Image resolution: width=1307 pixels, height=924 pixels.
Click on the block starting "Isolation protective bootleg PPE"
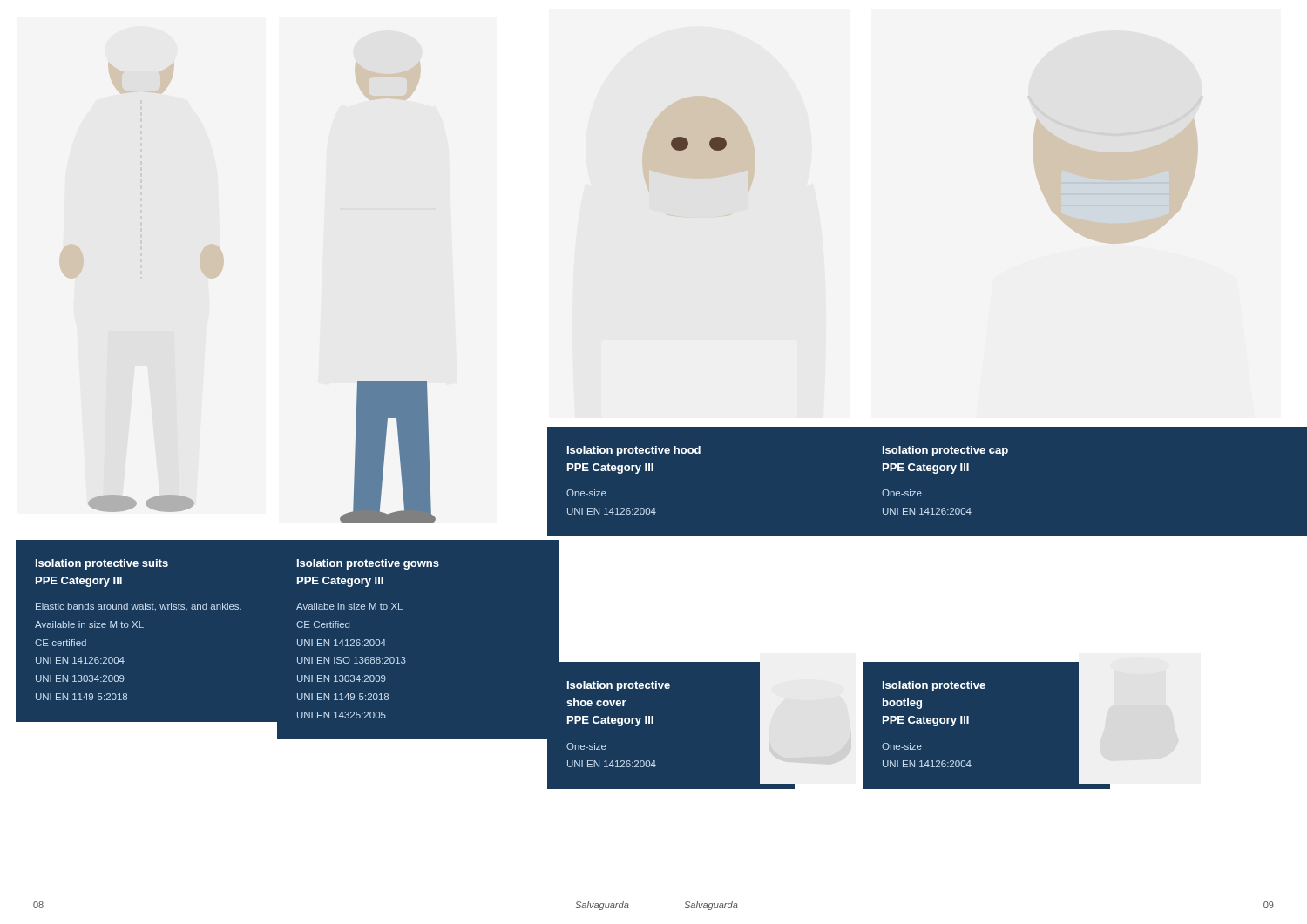tap(986, 725)
